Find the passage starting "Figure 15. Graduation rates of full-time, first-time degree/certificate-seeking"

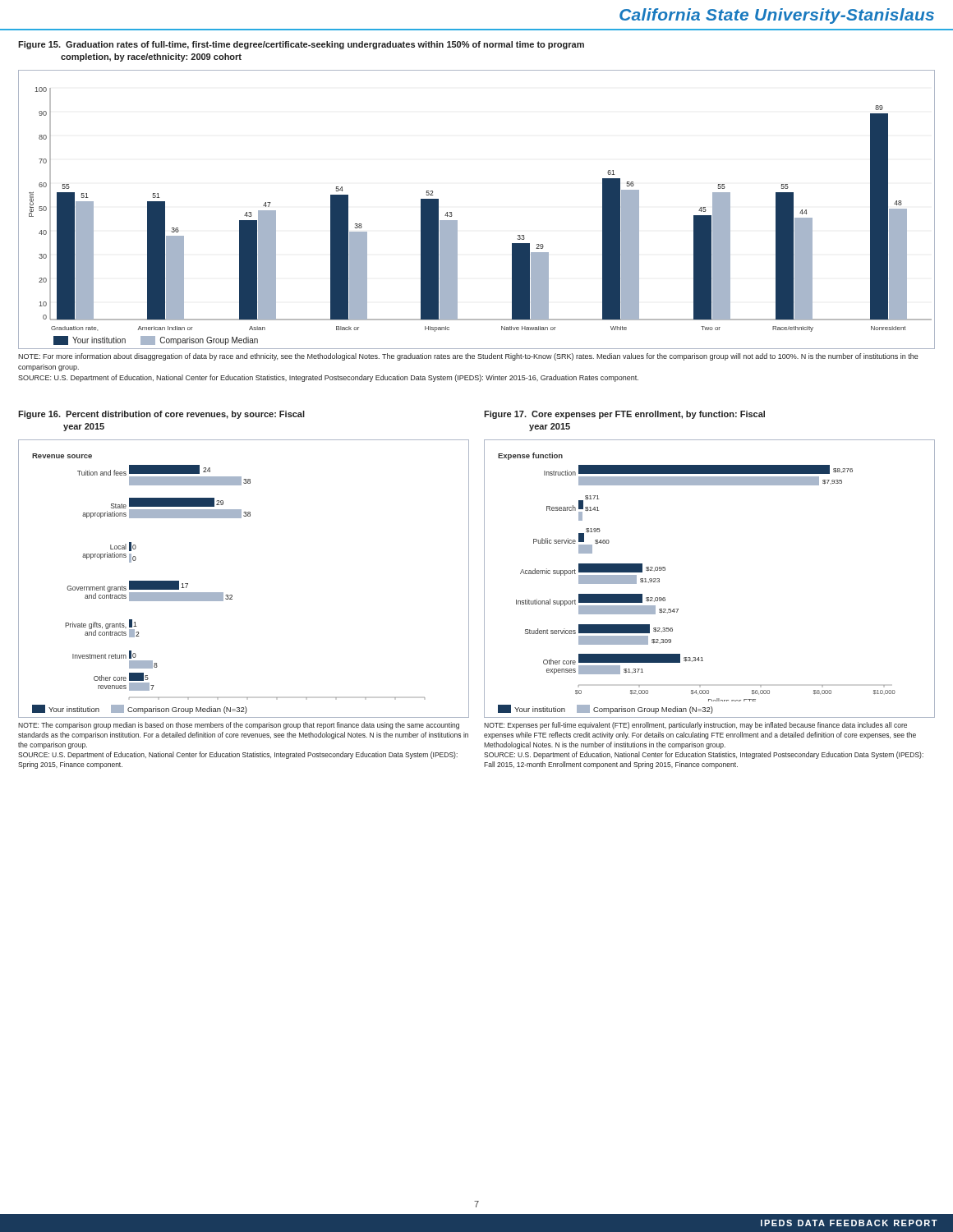(301, 51)
